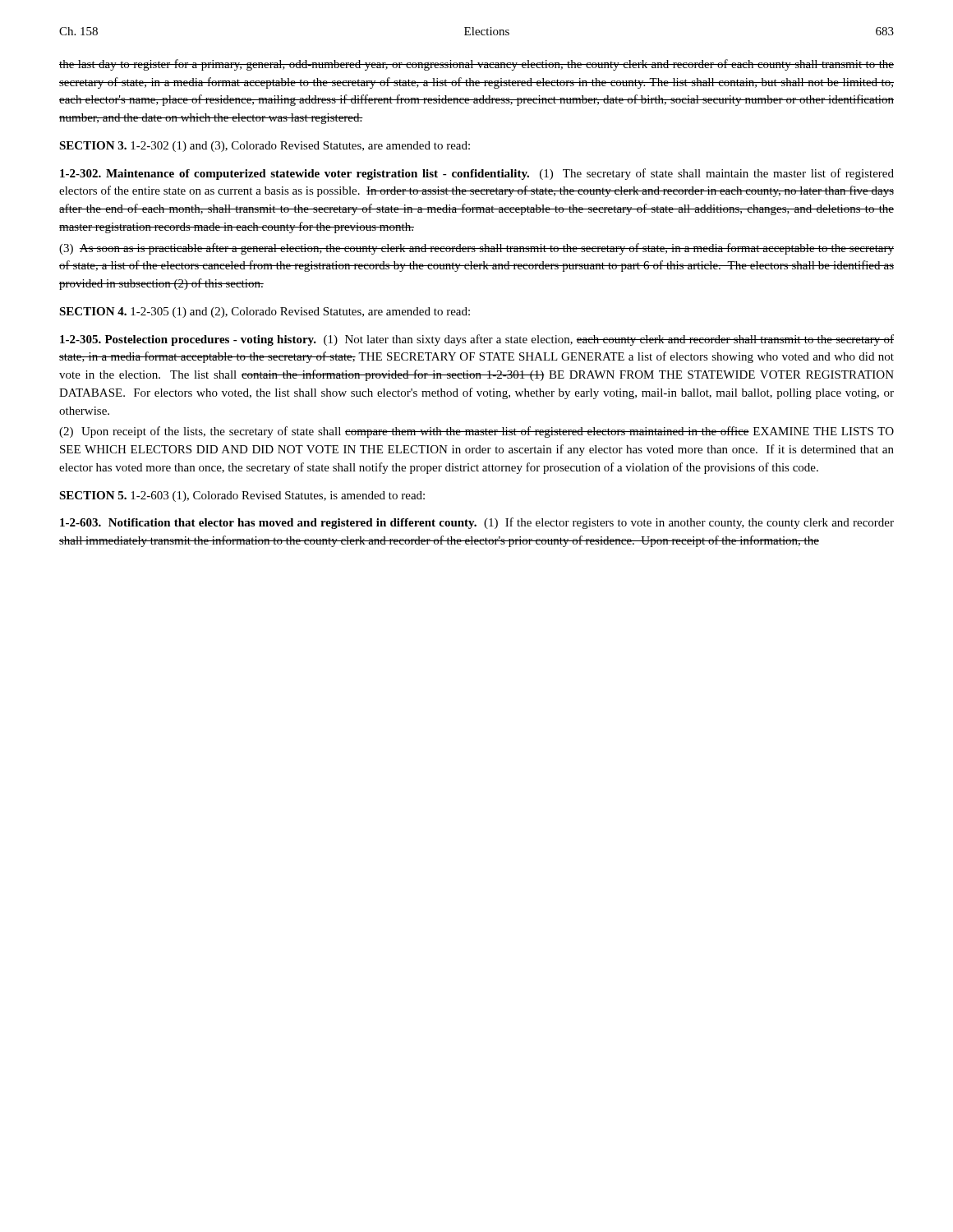Screen dimensions: 1232x953
Task: Select the text block with the text "the last day to register for a primary,"
Action: coord(476,91)
